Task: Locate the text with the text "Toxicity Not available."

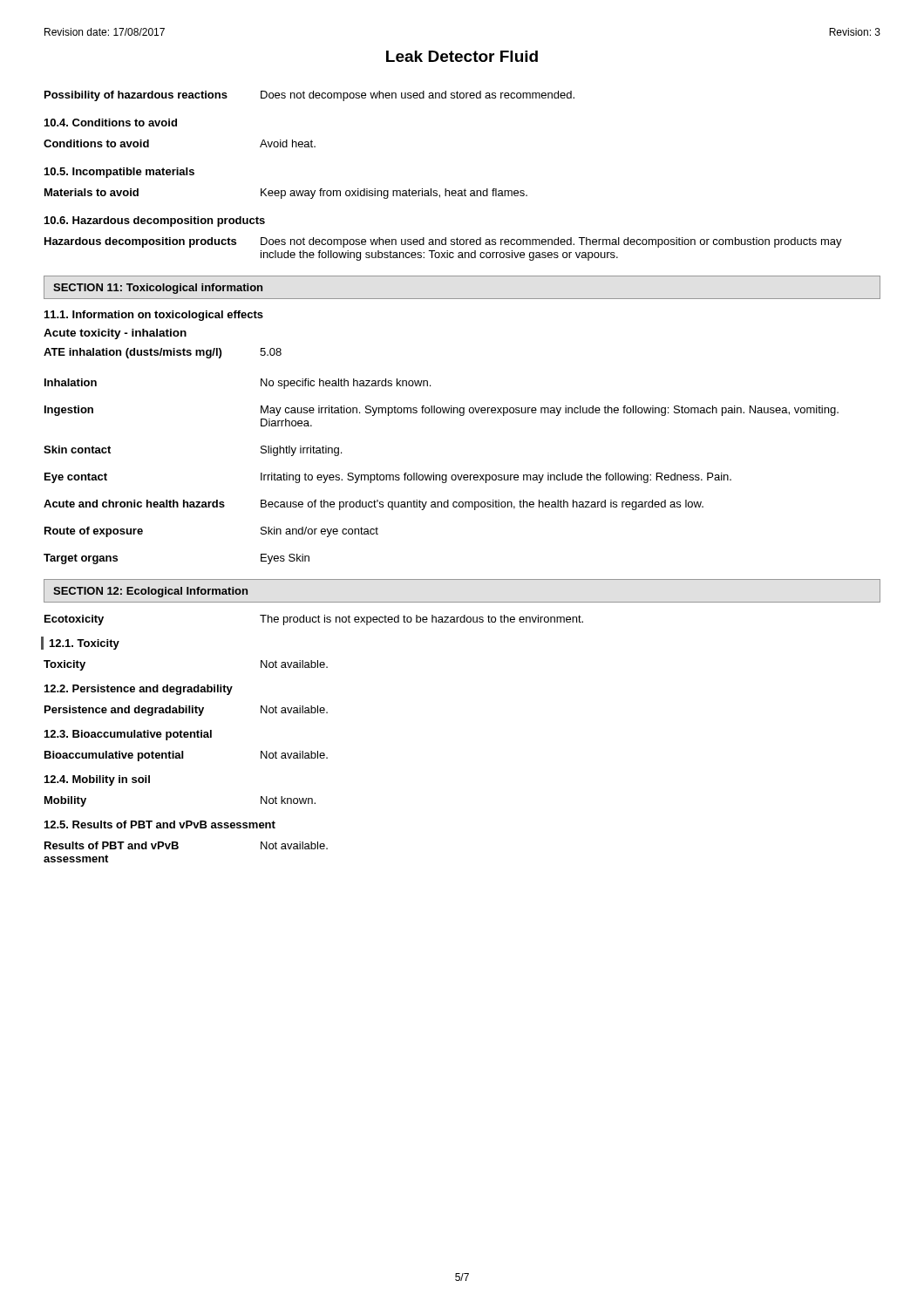Action: coord(64,665)
